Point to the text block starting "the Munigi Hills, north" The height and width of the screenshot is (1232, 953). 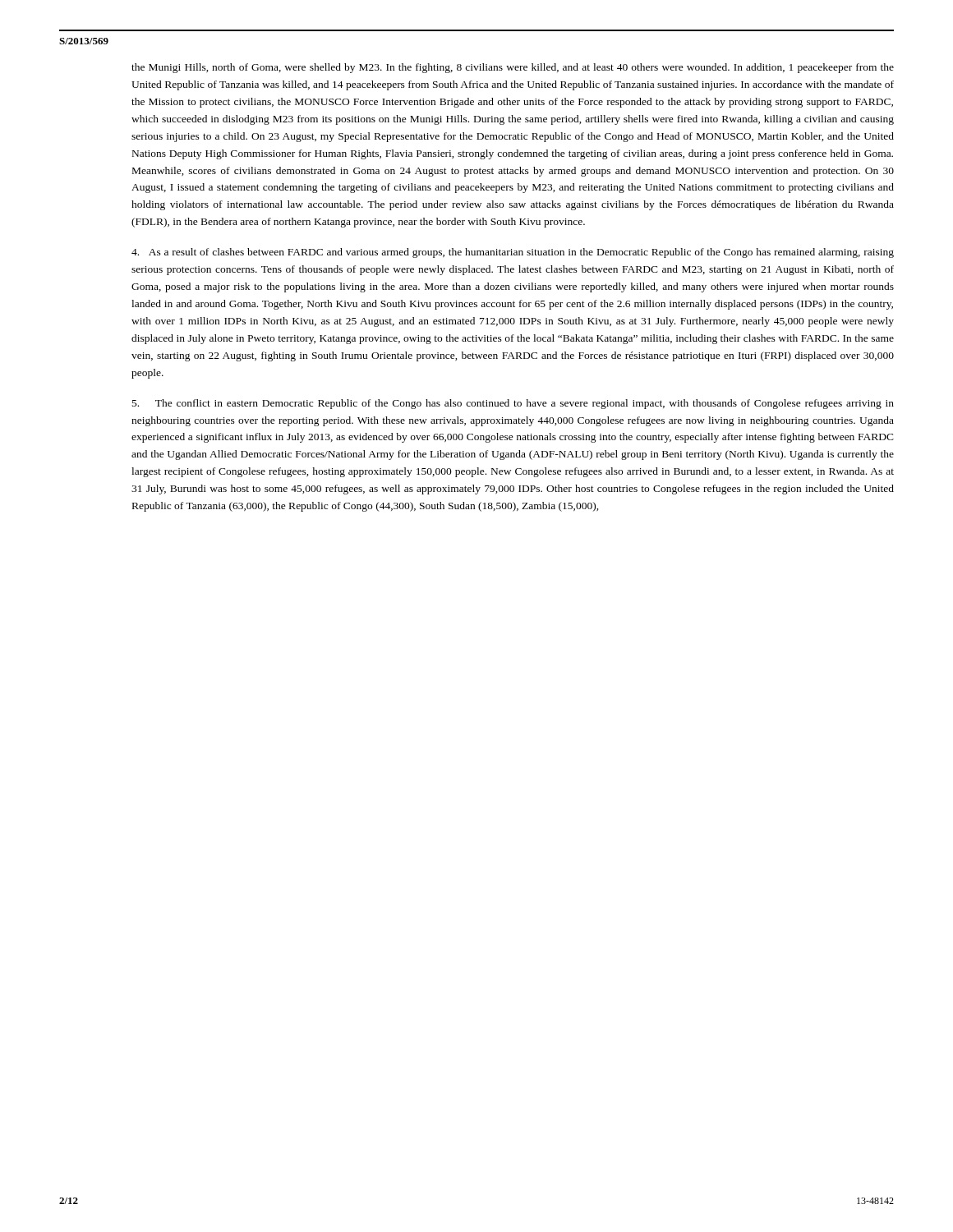tap(513, 144)
